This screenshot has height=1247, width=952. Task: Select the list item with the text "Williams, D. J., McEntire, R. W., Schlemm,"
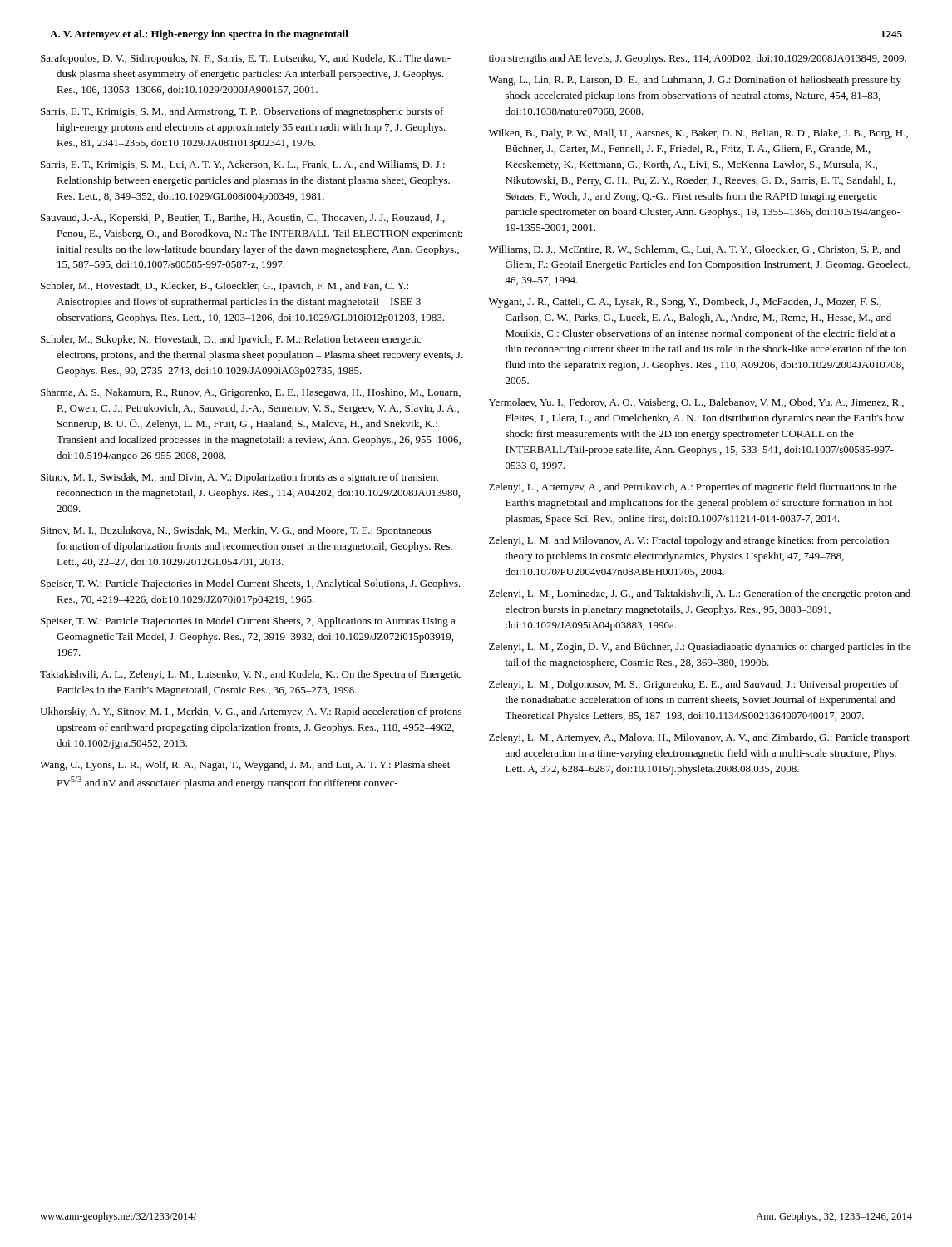(x=700, y=264)
